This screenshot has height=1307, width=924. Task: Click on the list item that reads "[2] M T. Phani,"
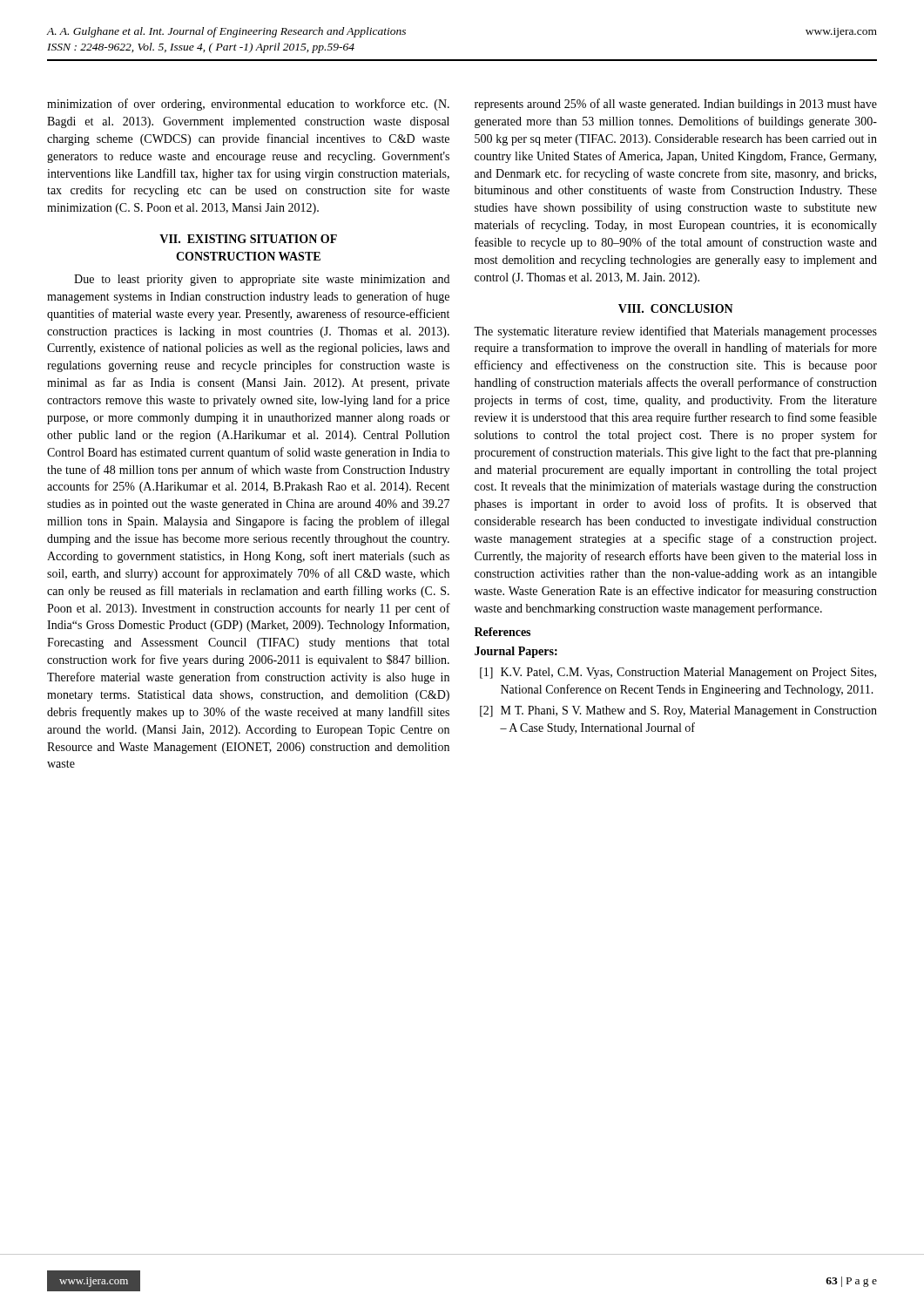click(x=676, y=720)
